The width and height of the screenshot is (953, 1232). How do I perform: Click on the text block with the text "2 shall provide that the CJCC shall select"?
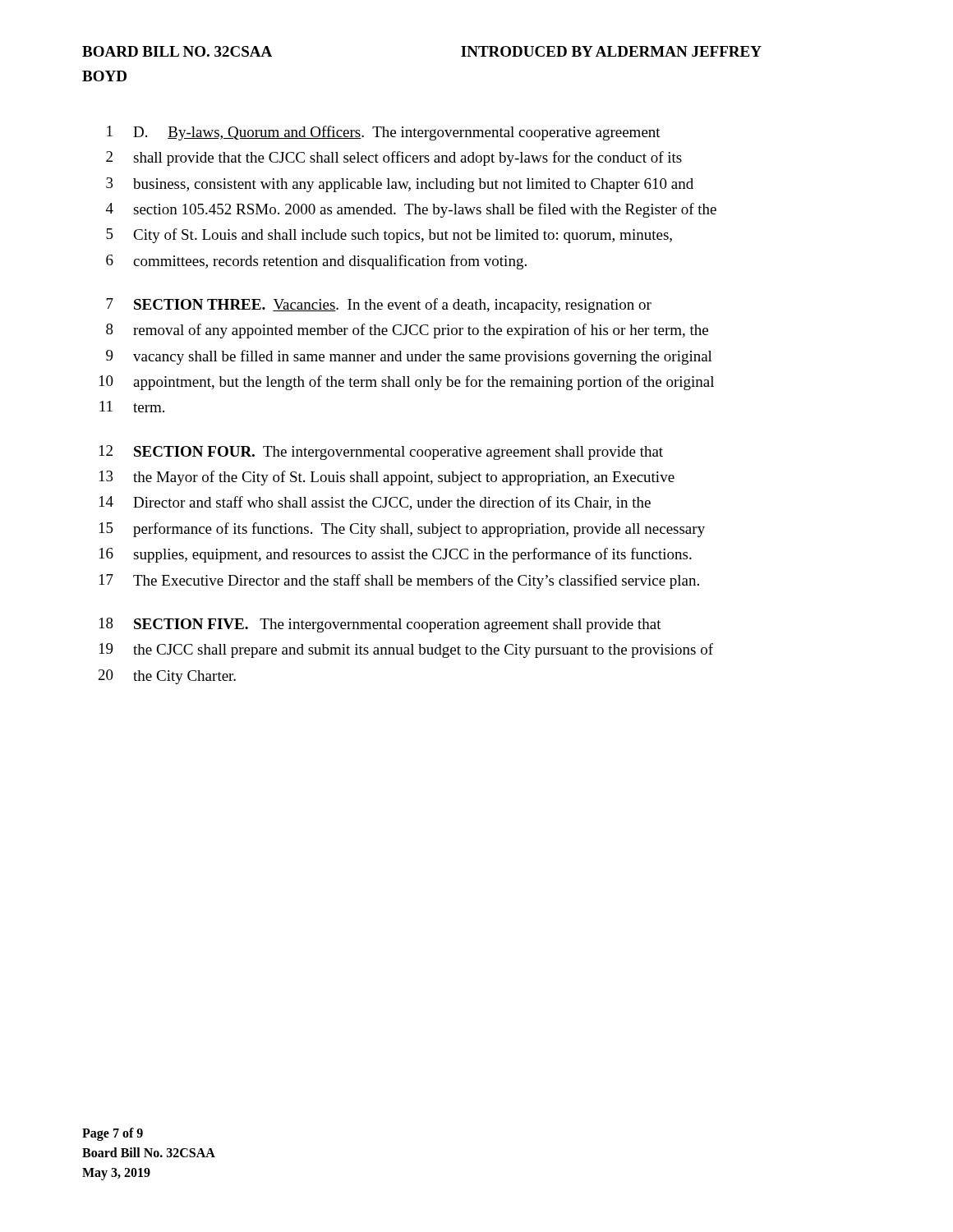click(476, 158)
